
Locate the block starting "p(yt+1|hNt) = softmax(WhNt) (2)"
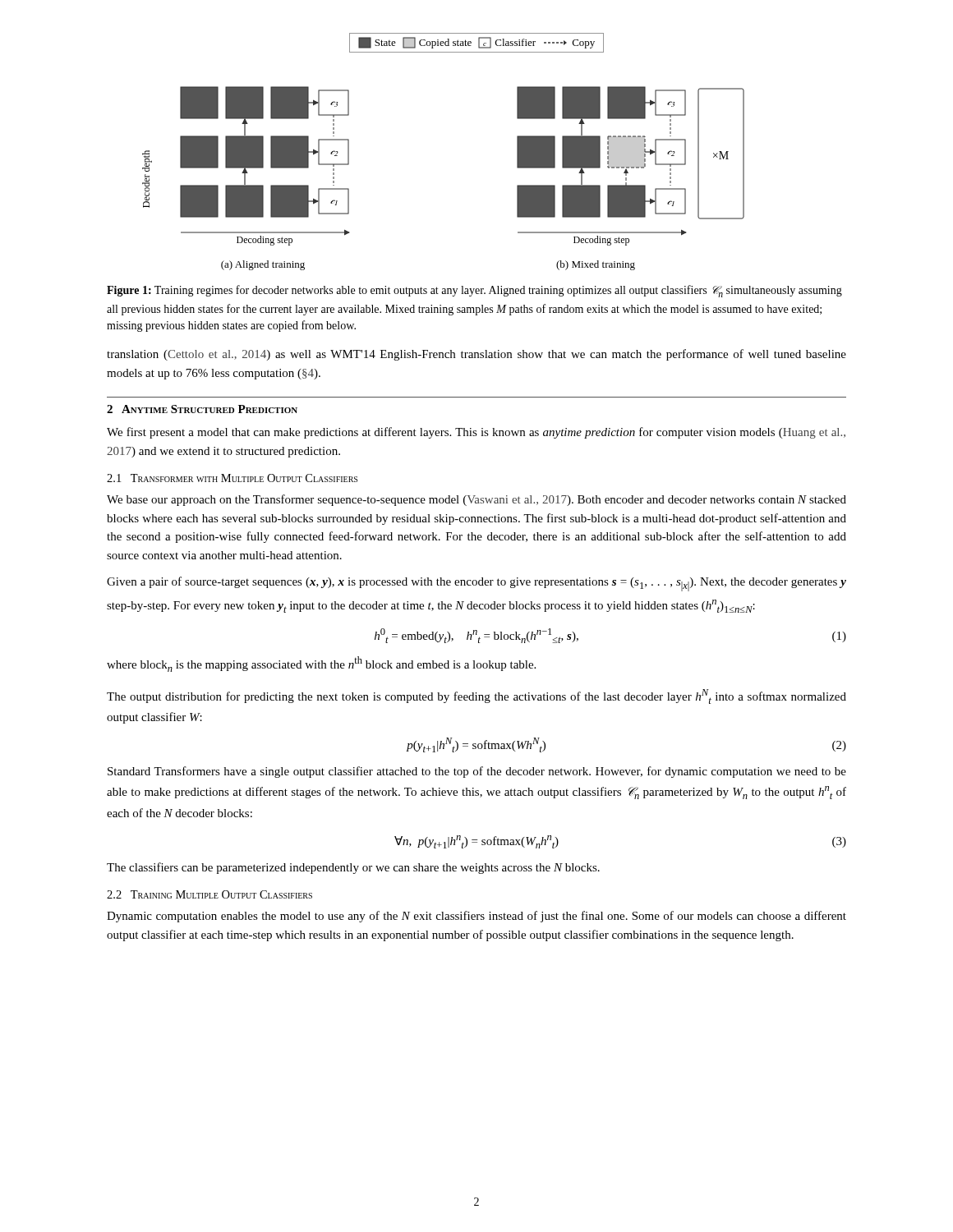point(492,745)
